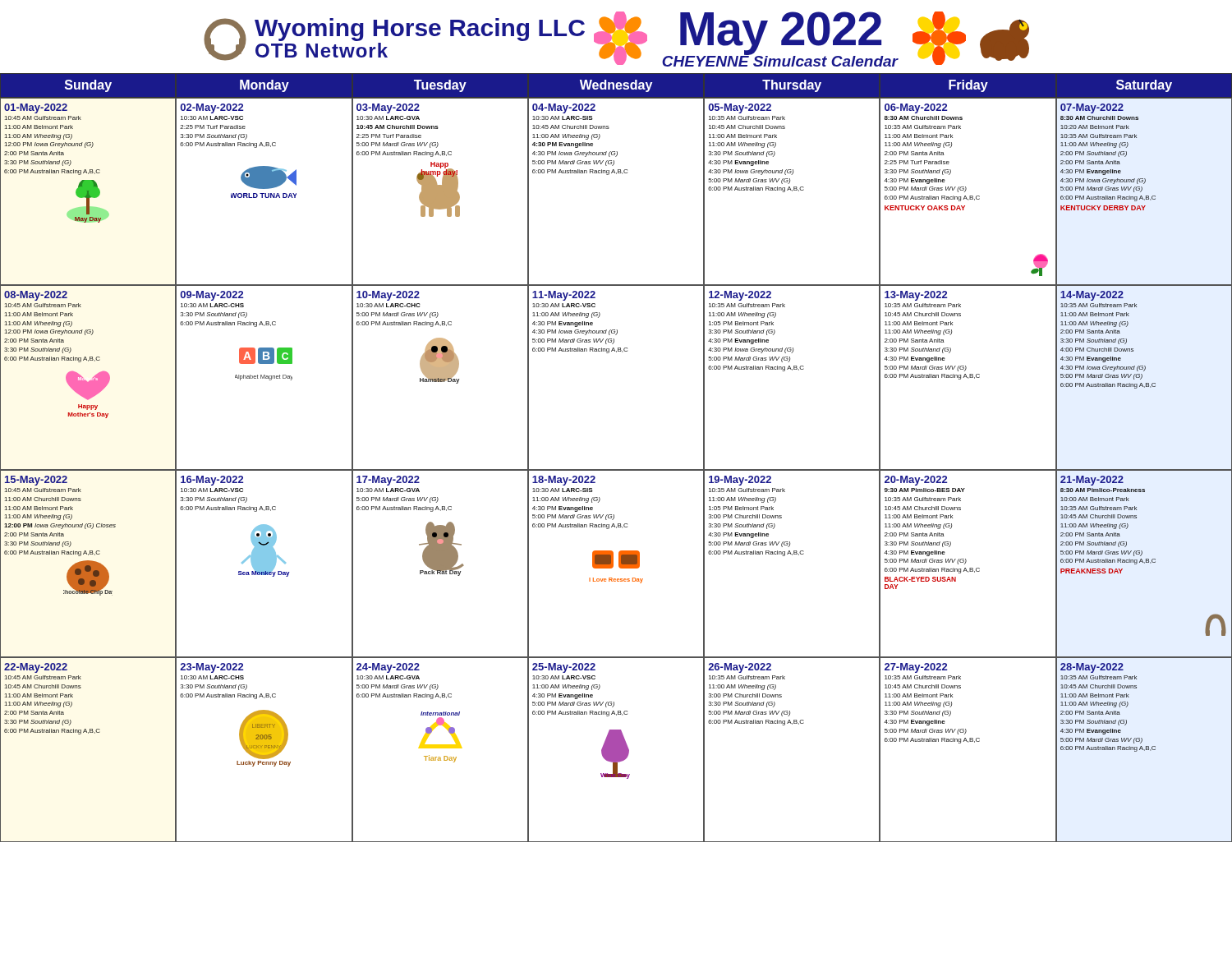Locate the table with the text "15-May-2022 10:45 AM Gulfstream Park"
The height and width of the screenshot is (953, 1232).
(x=616, y=564)
